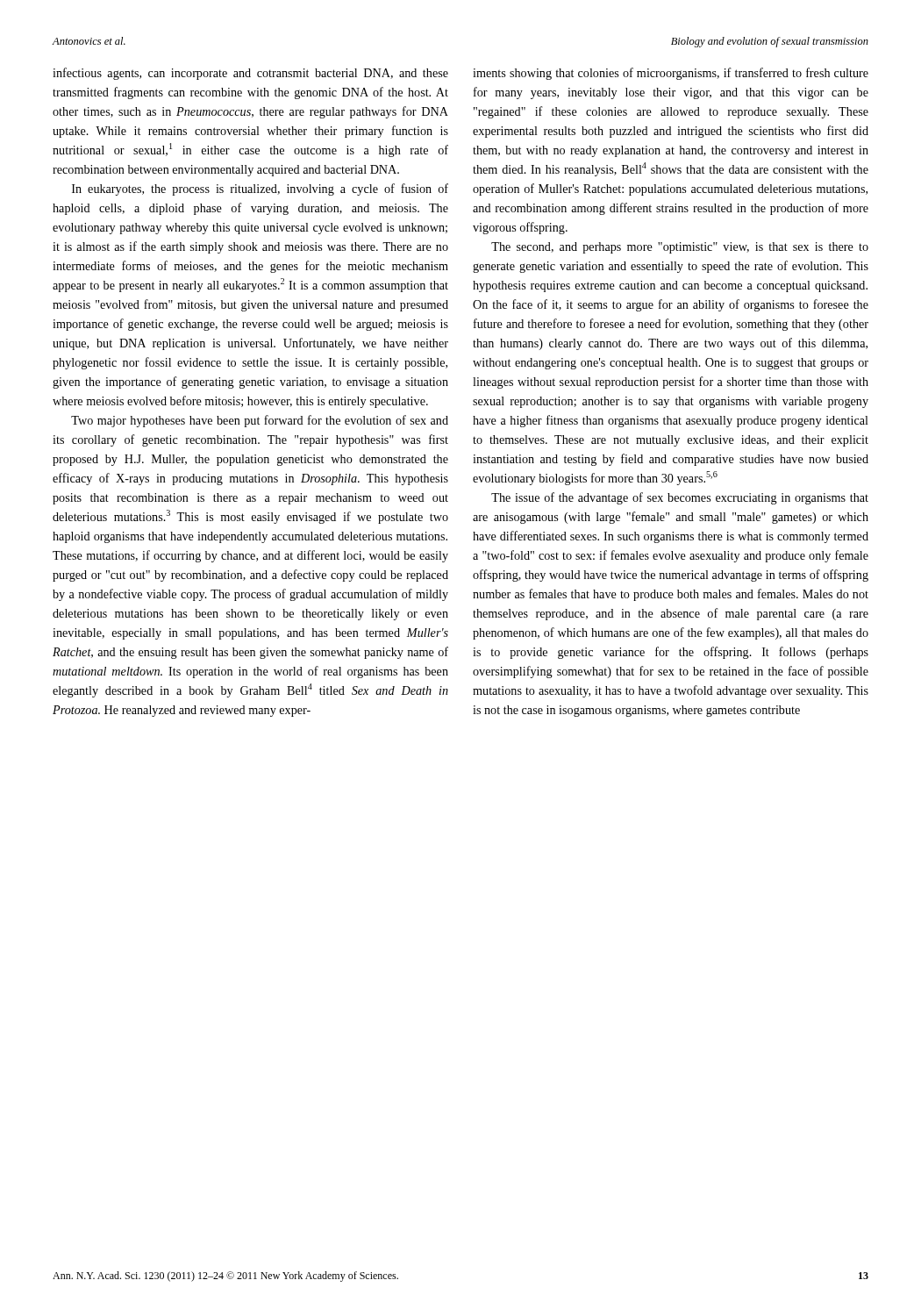Select the element starting "infectious agents, can"
Screen dimensions: 1316x921
(250, 391)
